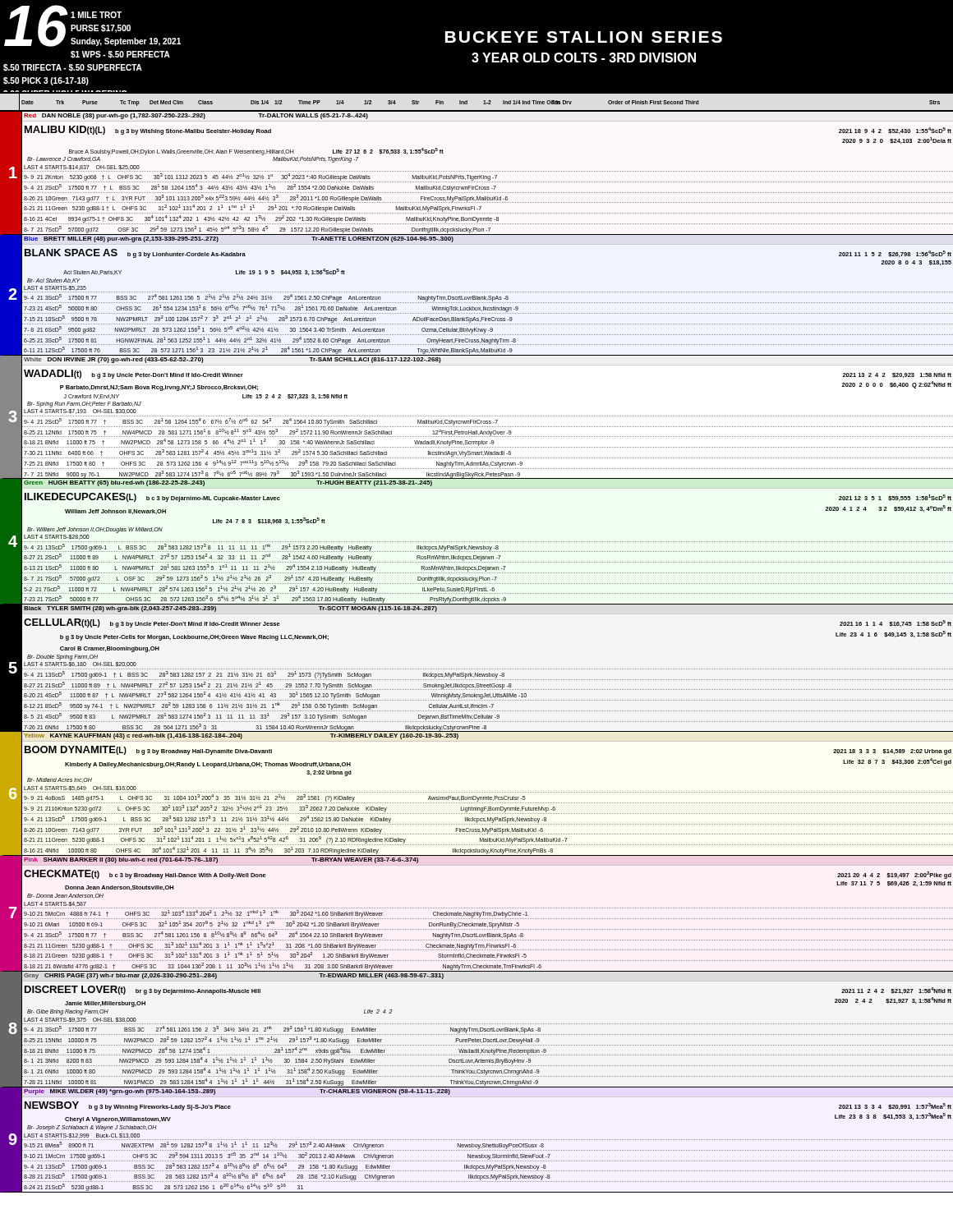Find the table that mentions "4 Green HUGH"
The image size is (953, 1232).
coord(476,542)
